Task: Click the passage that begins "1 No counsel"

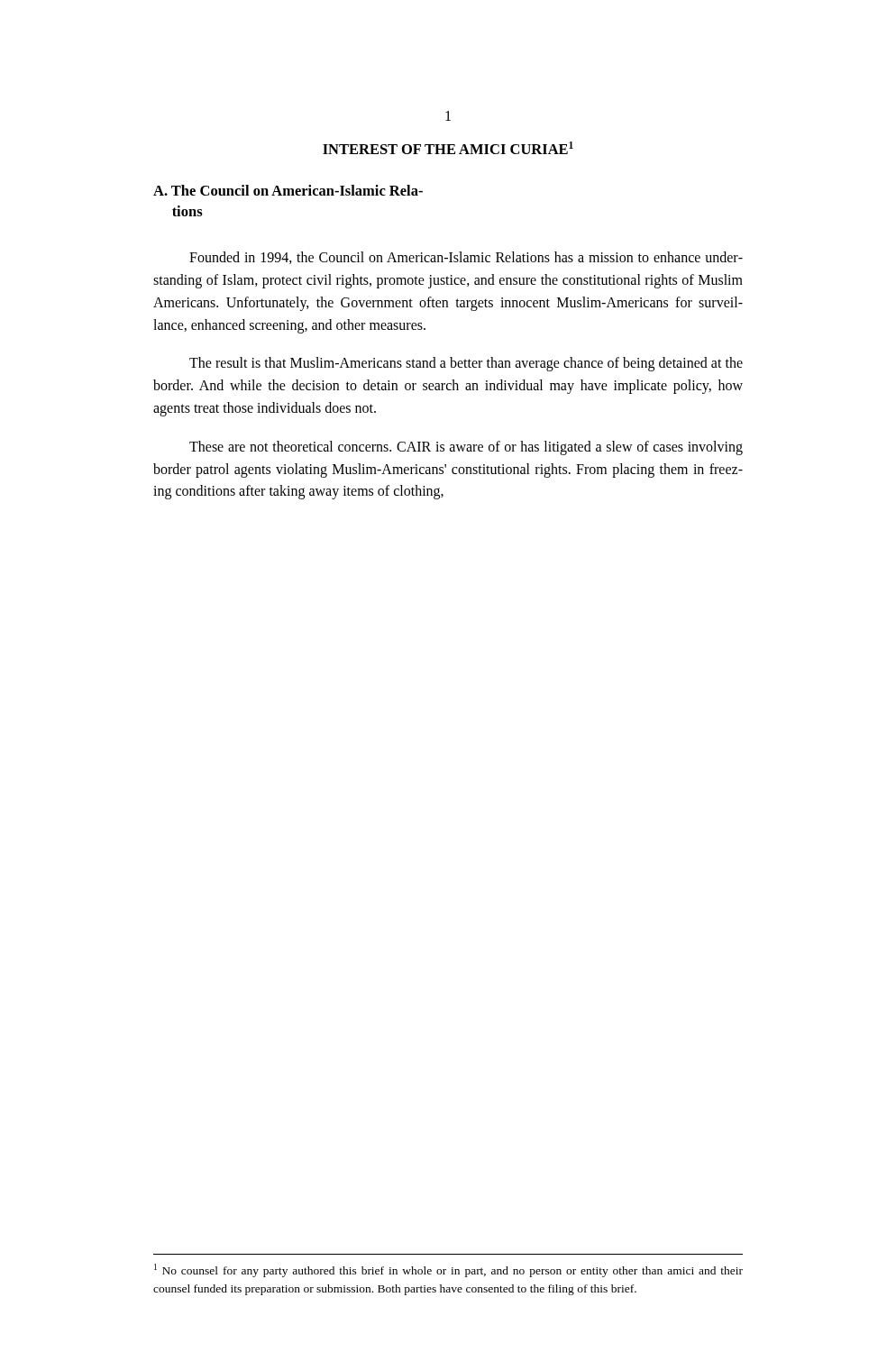Action: coord(448,1278)
